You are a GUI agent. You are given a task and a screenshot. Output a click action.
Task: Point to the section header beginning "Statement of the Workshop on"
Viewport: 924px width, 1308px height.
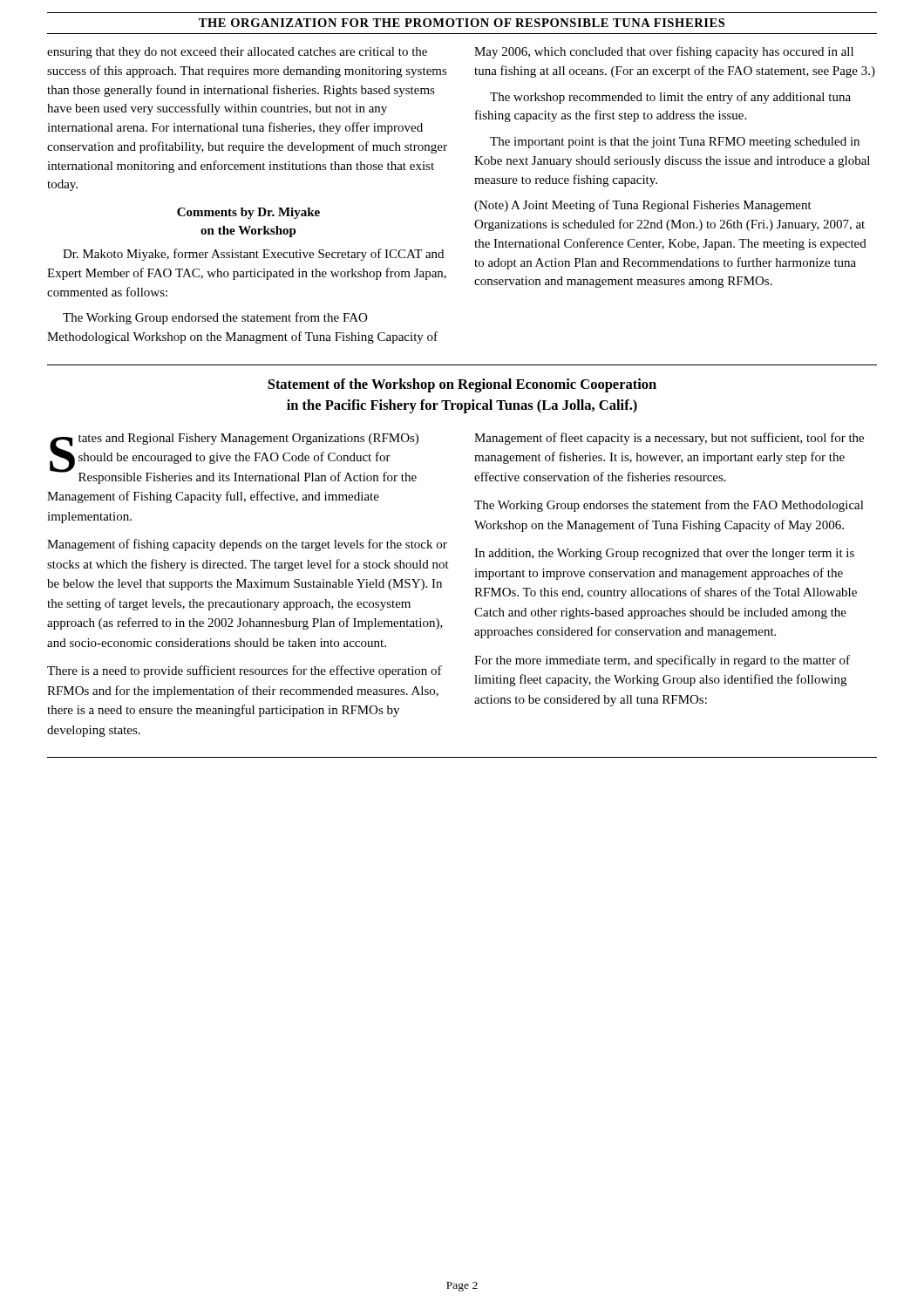(x=462, y=394)
